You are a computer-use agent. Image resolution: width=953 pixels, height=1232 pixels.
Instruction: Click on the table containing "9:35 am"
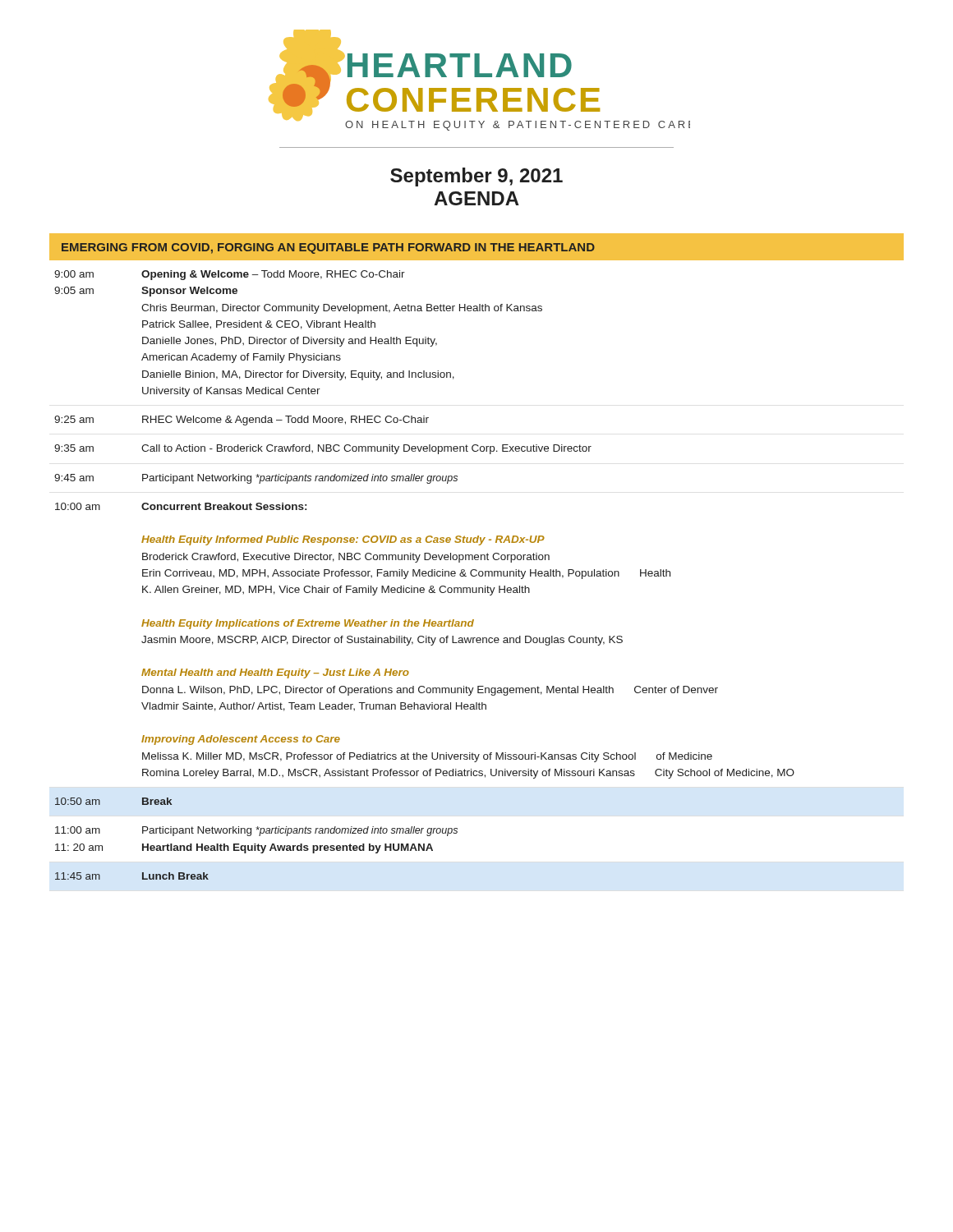point(476,576)
